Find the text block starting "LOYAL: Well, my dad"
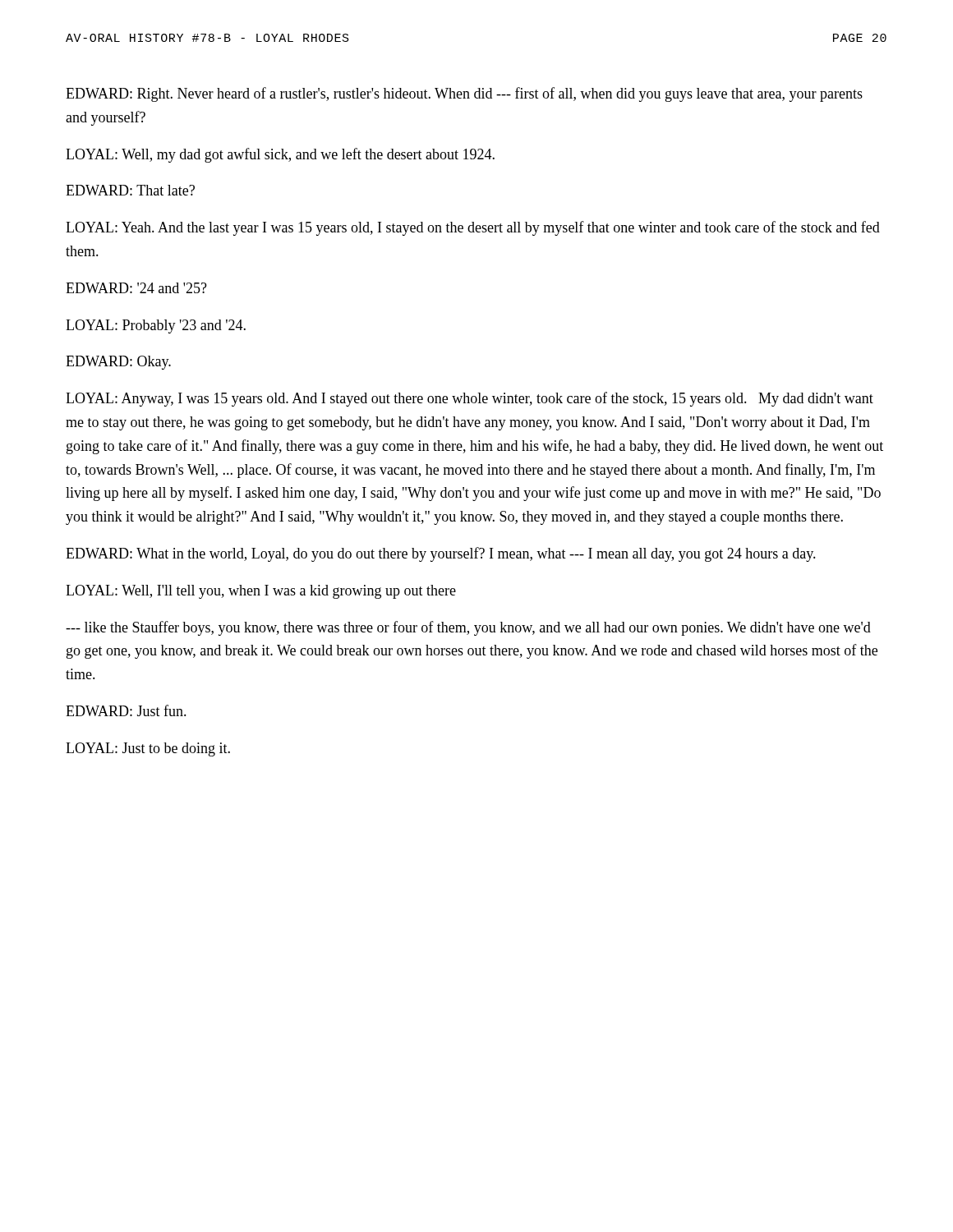 (281, 154)
